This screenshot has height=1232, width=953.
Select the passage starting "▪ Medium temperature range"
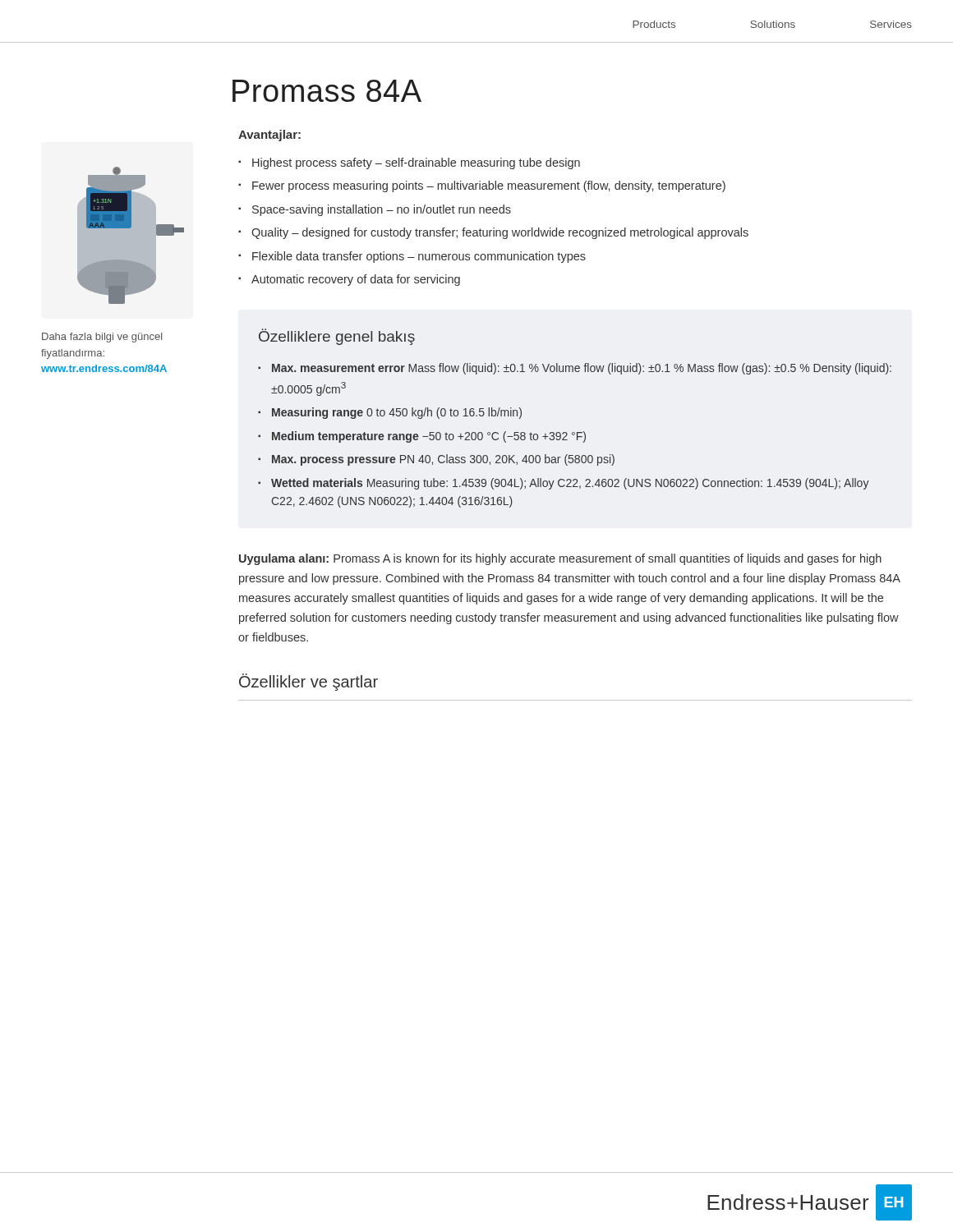coord(422,436)
